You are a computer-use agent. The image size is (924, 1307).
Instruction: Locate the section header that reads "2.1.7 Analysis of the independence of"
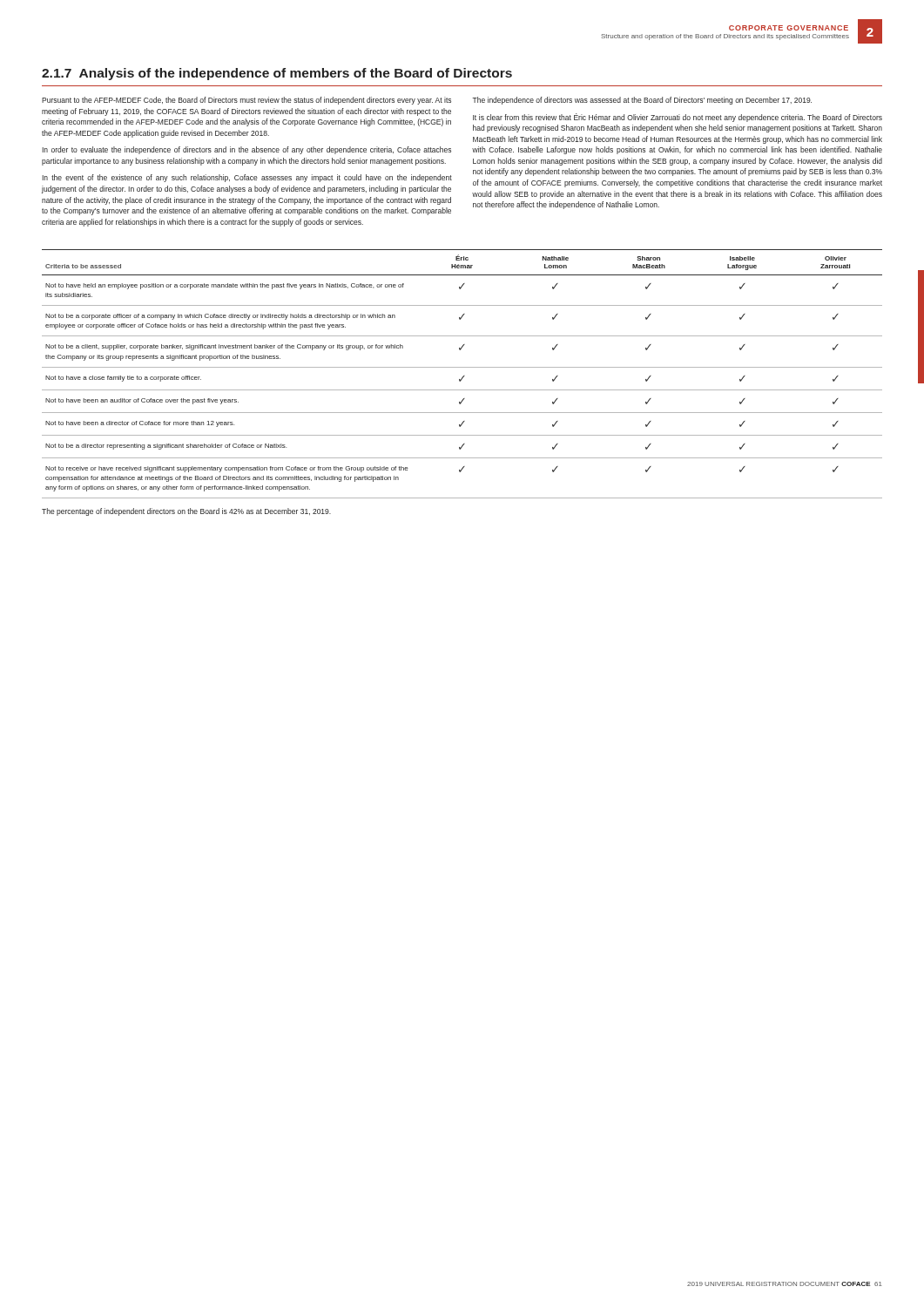click(277, 73)
